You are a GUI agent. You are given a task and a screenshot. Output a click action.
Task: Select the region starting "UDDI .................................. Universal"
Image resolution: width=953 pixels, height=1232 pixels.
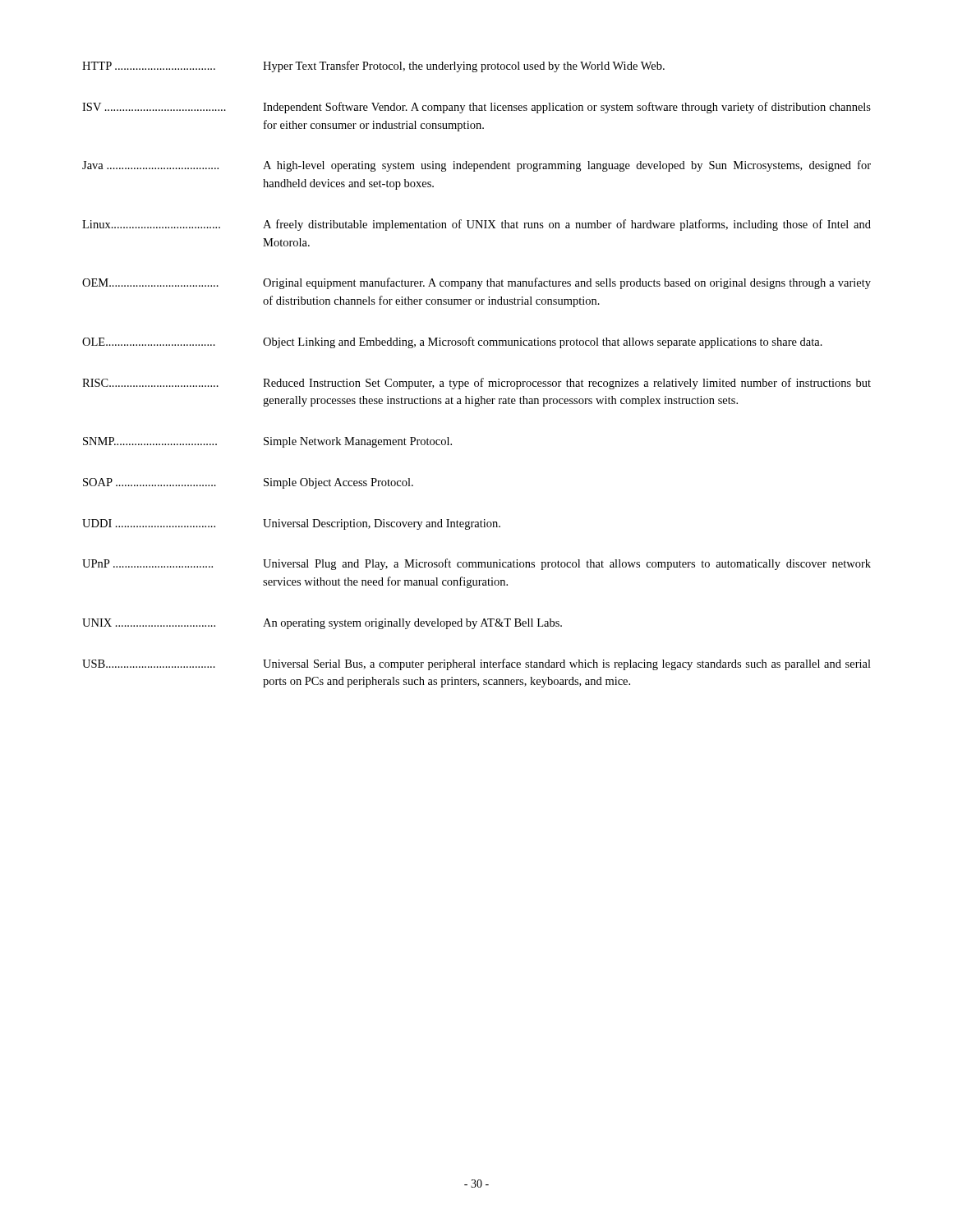(x=476, y=524)
